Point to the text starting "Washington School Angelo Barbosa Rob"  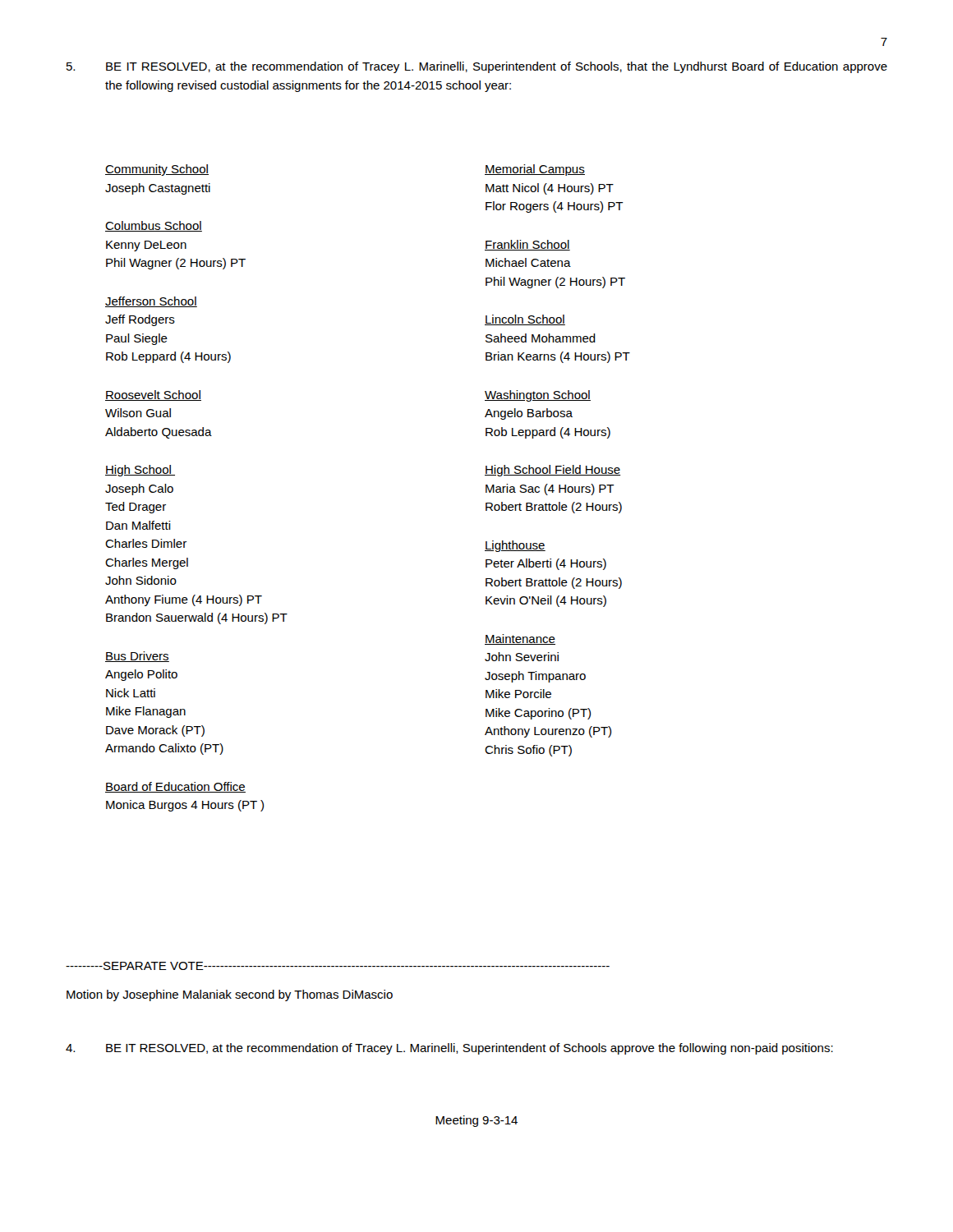[x=538, y=396]
